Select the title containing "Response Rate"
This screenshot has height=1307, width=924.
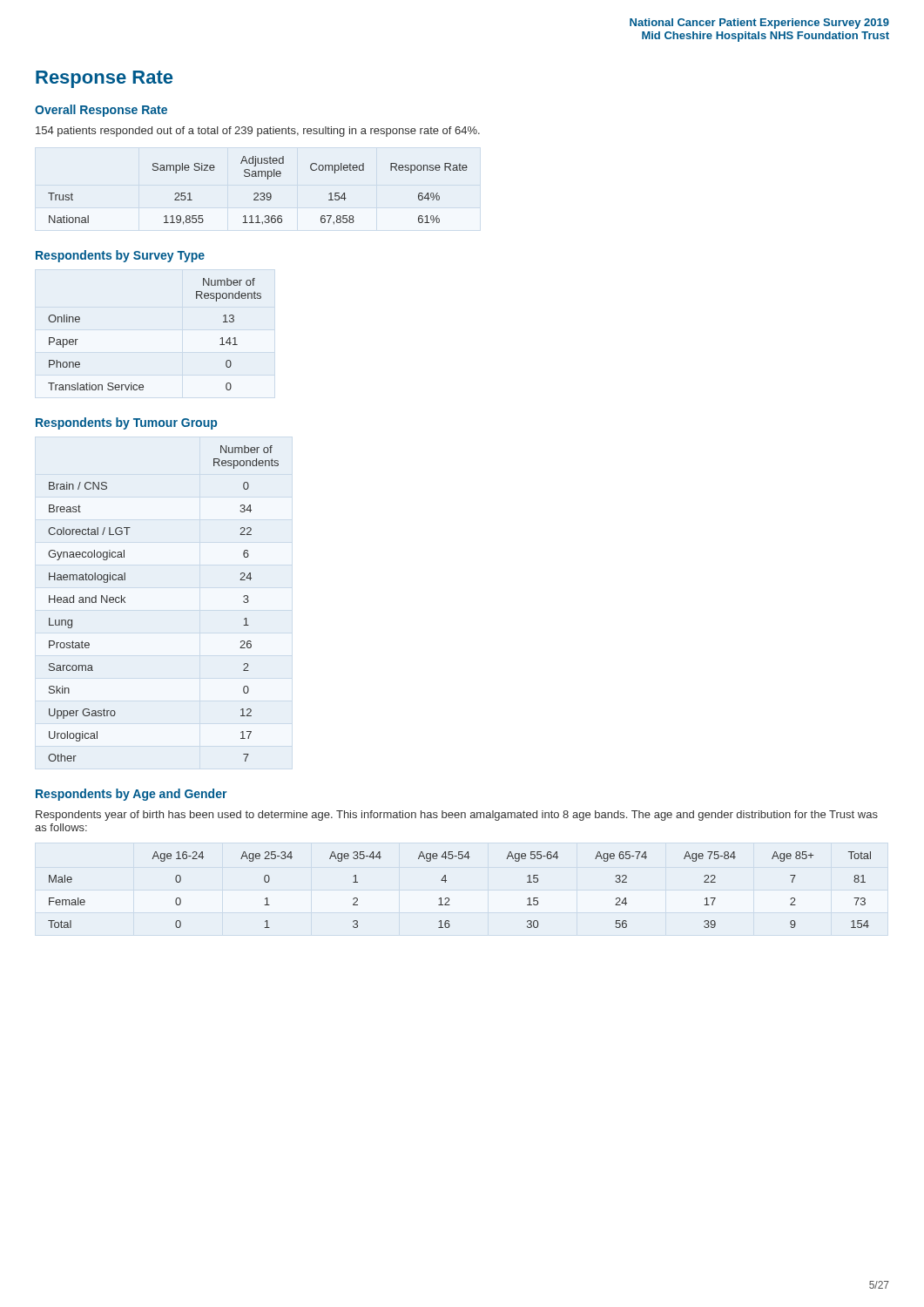click(x=104, y=77)
